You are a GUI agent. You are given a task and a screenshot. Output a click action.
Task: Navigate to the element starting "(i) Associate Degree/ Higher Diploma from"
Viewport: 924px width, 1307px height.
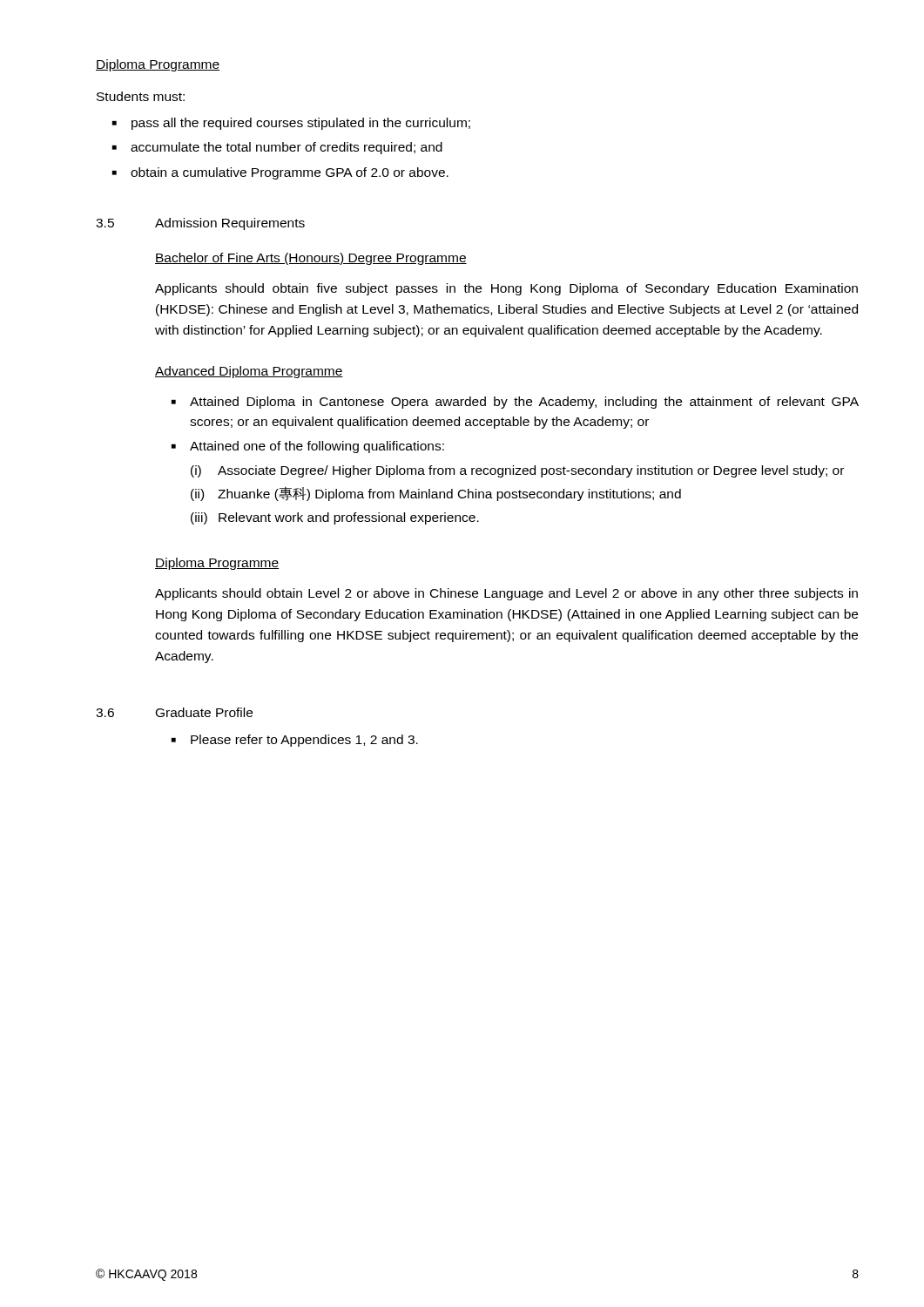click(524, 470)
